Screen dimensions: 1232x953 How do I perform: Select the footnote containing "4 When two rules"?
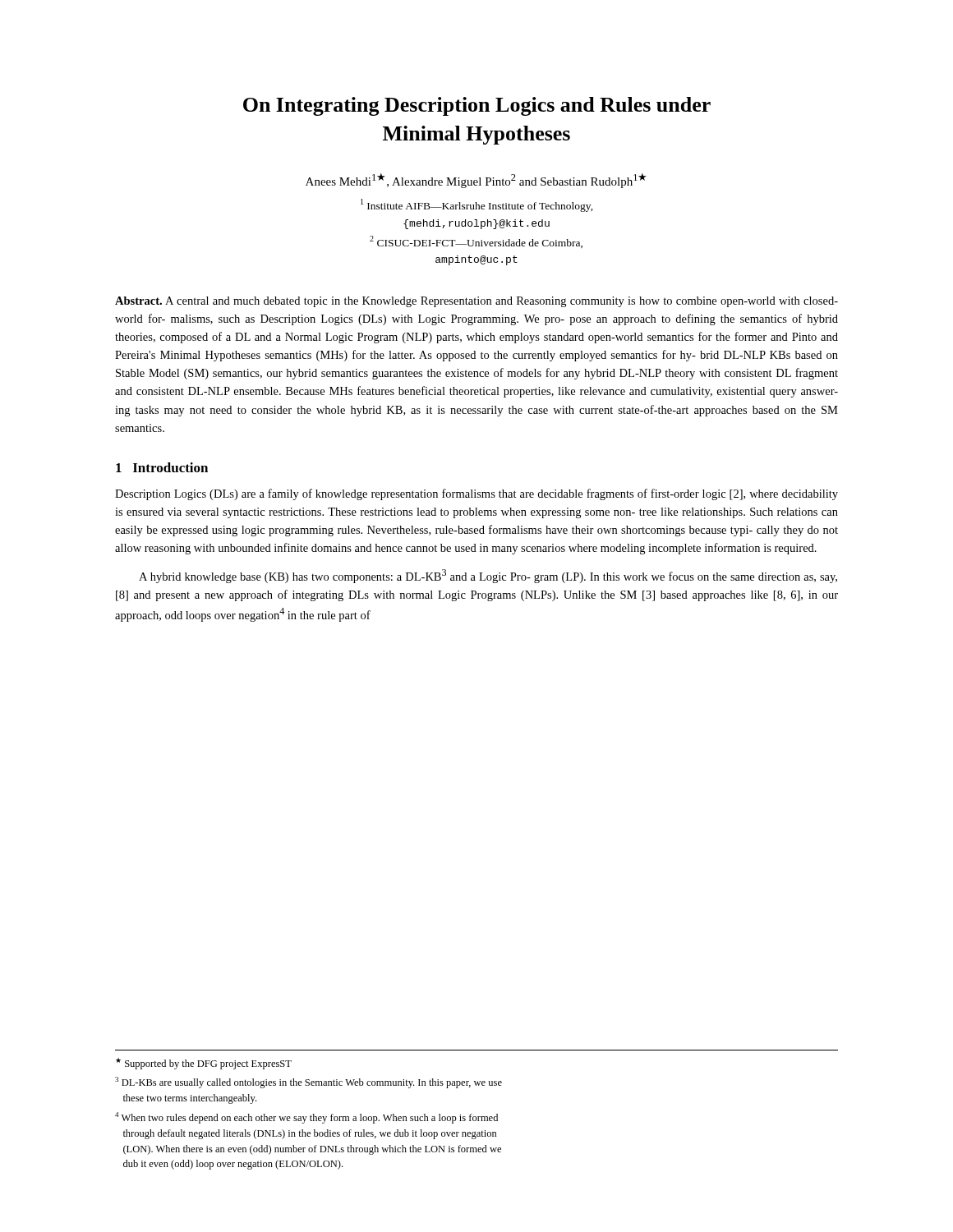point(308,1140)
